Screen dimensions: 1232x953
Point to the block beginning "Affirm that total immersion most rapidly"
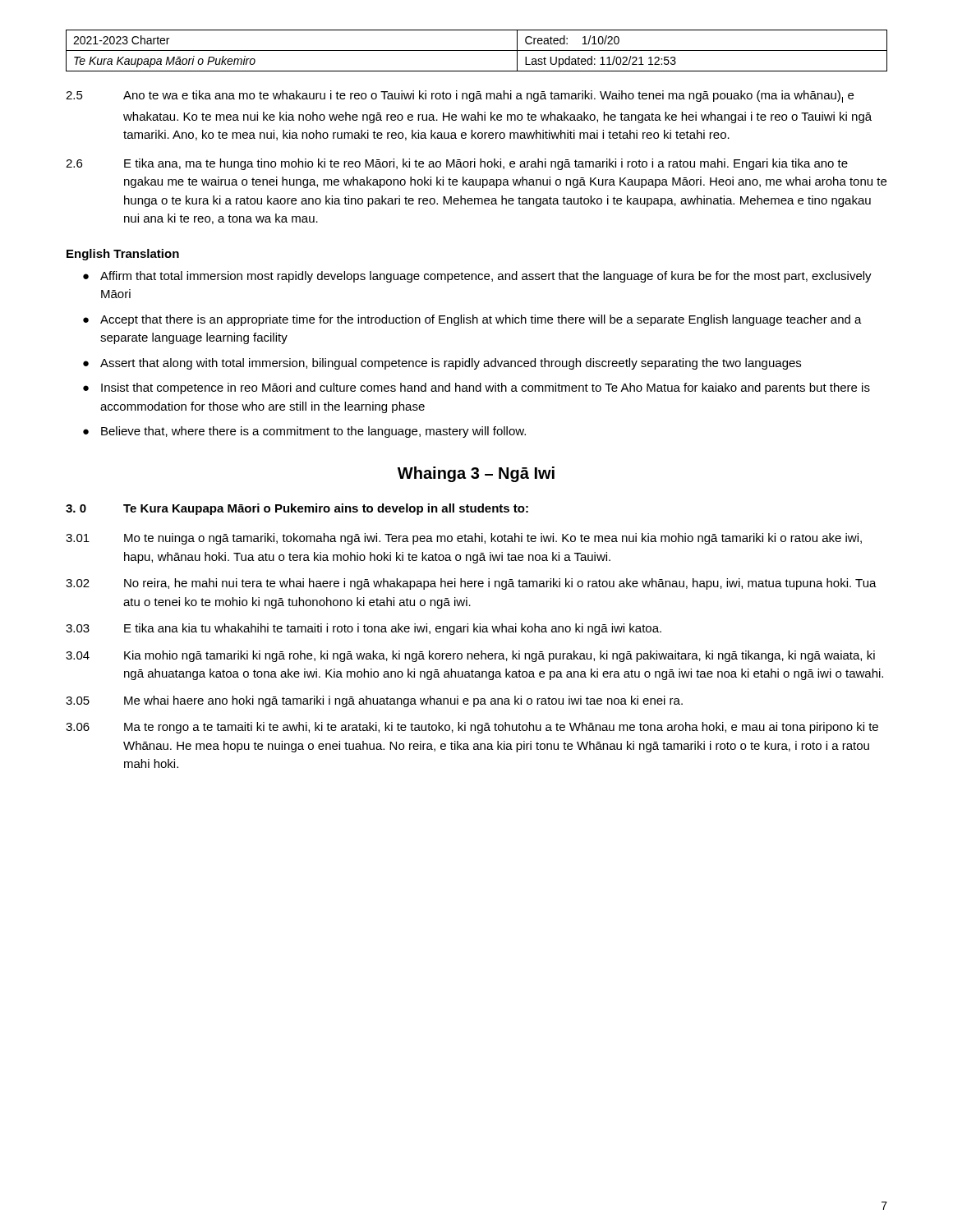(486, 285)
